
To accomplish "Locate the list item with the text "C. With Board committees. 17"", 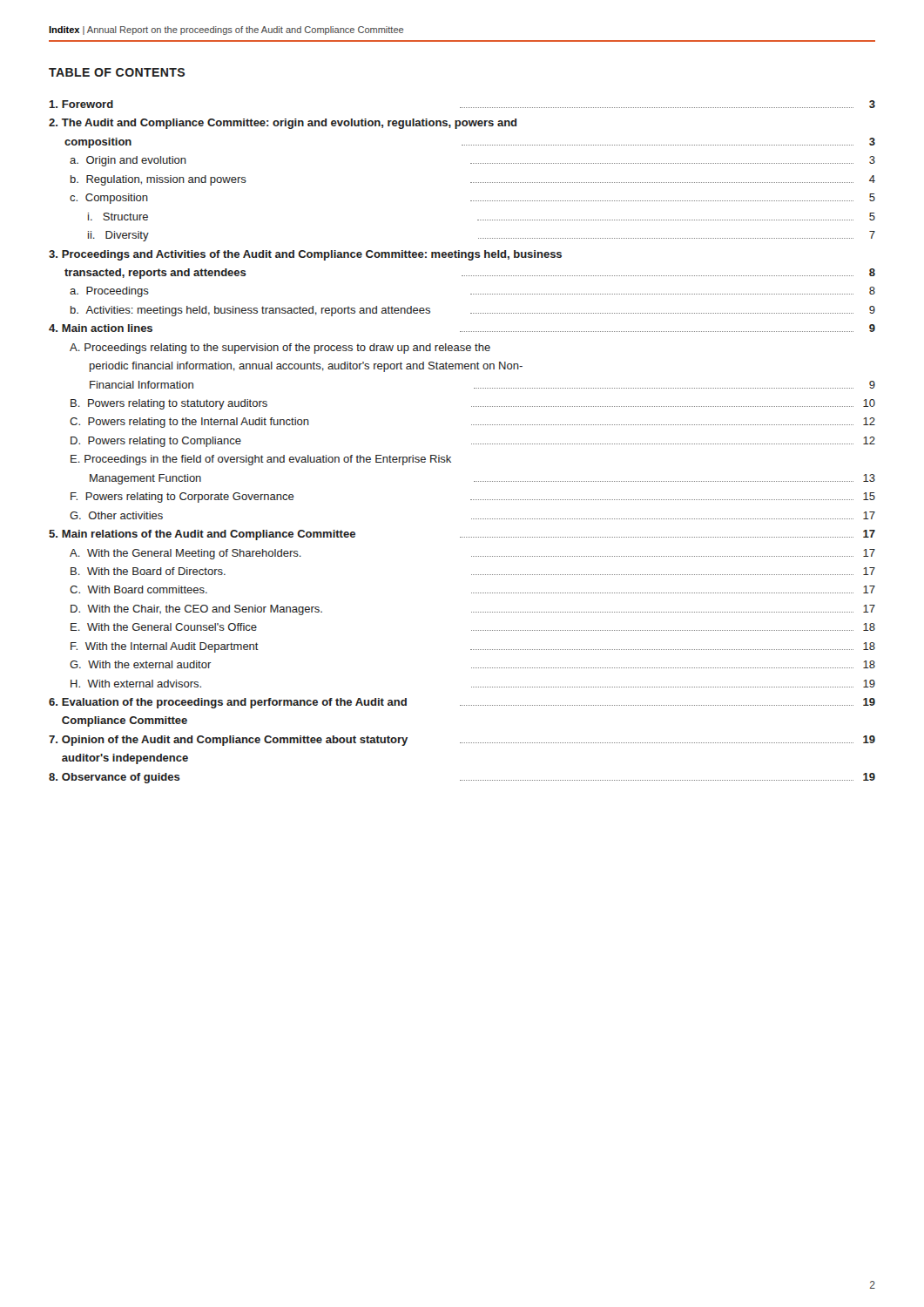I will click(472, 590).
